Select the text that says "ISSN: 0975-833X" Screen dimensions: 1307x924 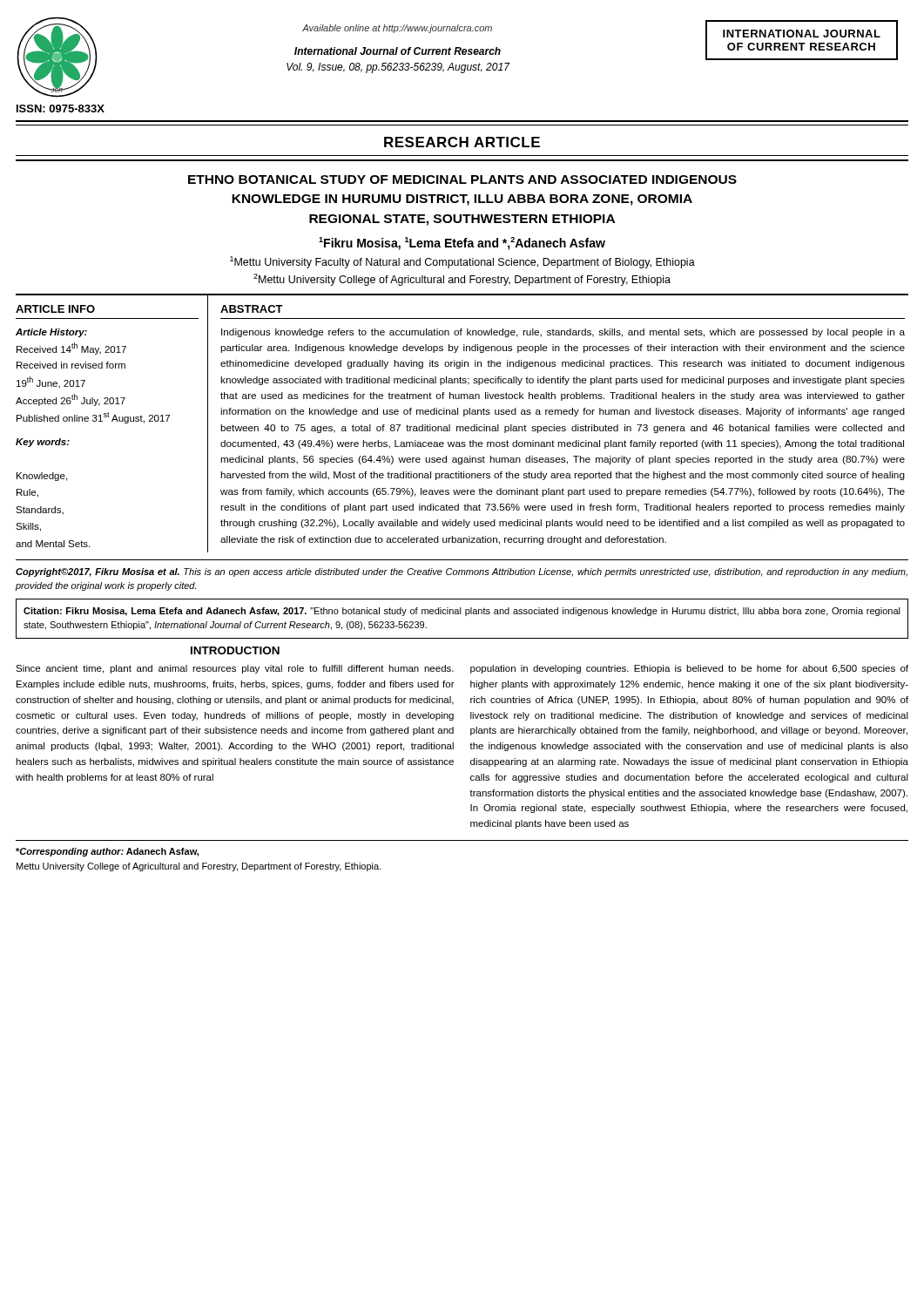60,108
